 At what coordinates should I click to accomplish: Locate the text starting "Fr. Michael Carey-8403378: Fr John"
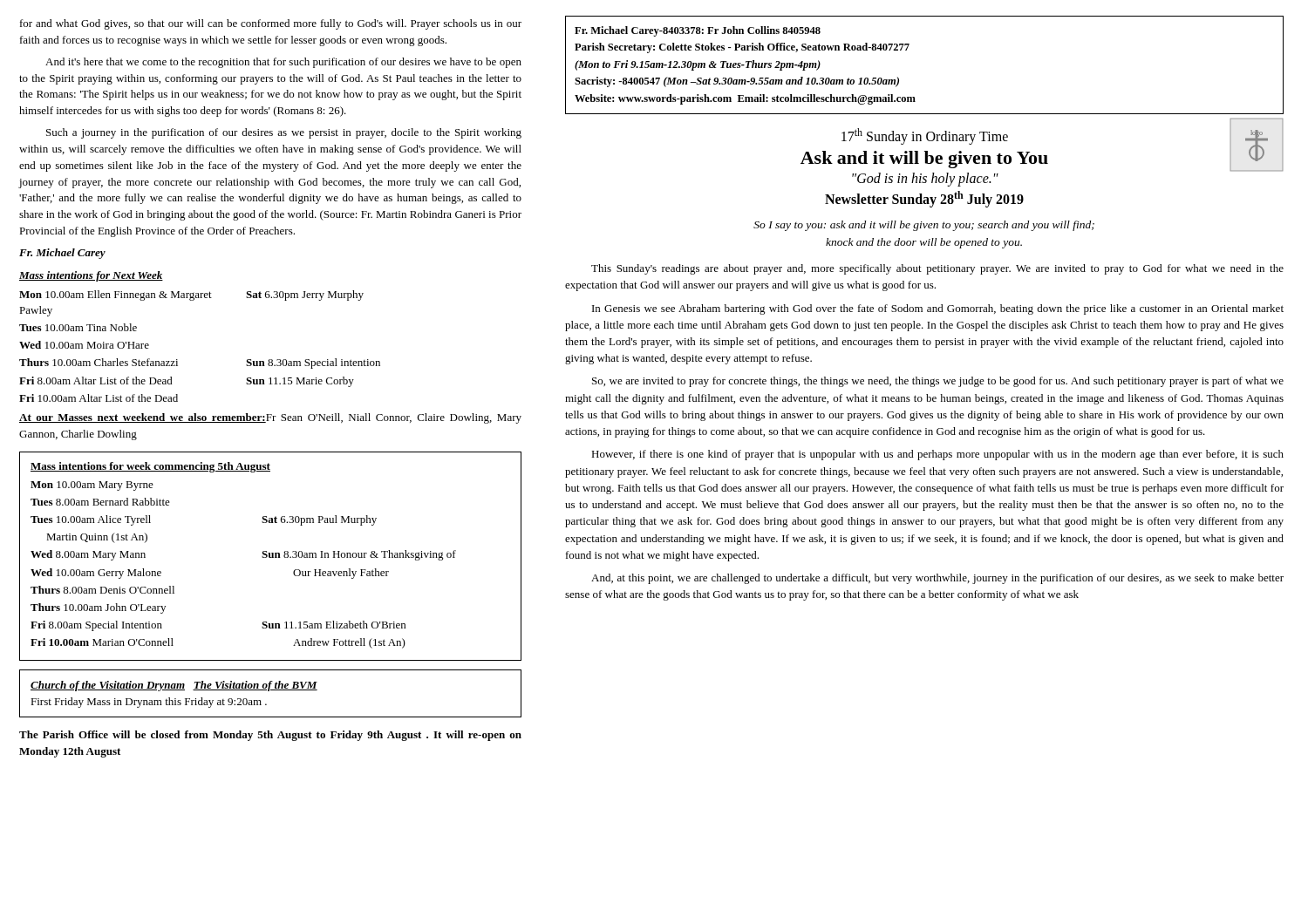745,64
